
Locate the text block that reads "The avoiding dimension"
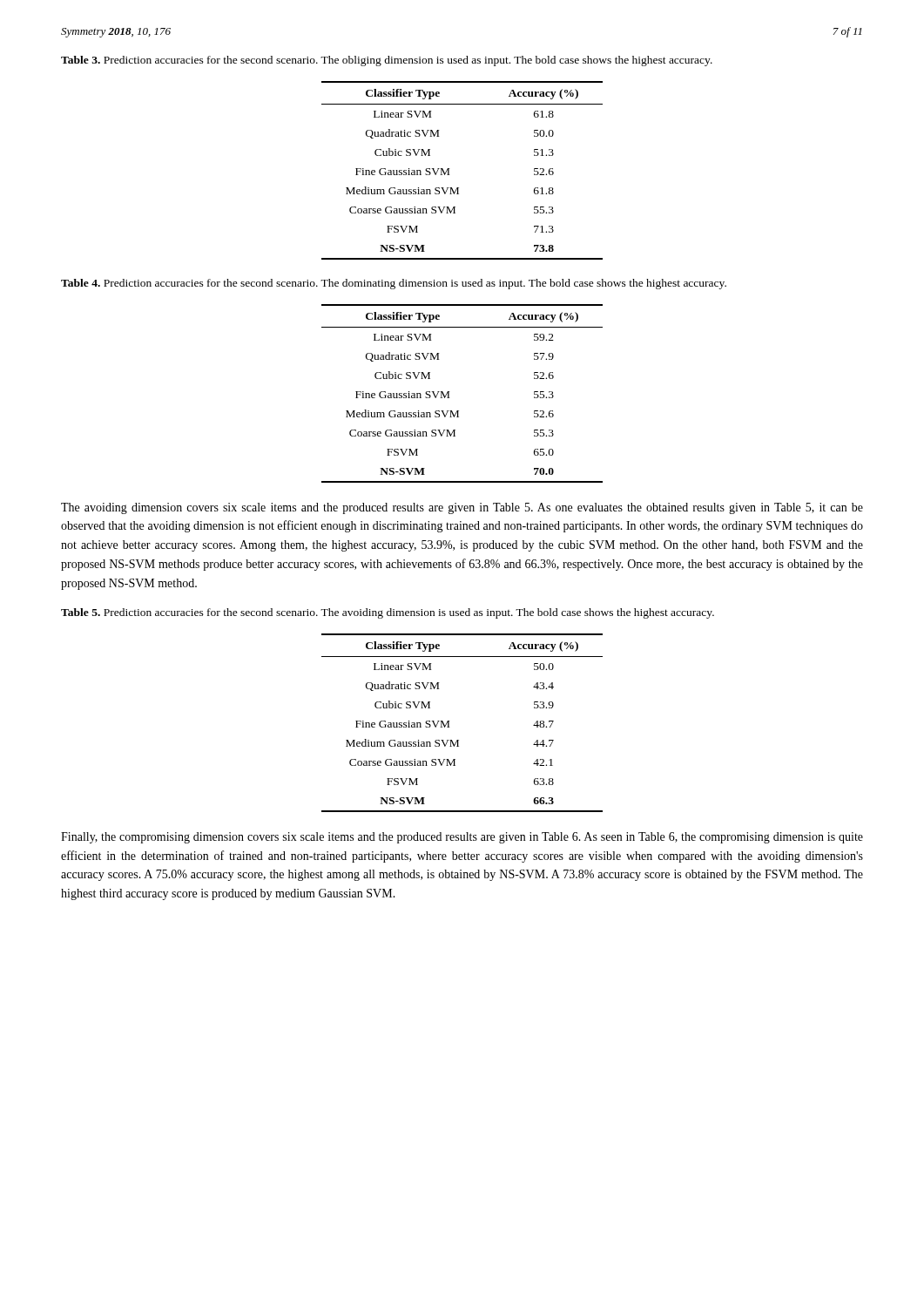[462, 545]
